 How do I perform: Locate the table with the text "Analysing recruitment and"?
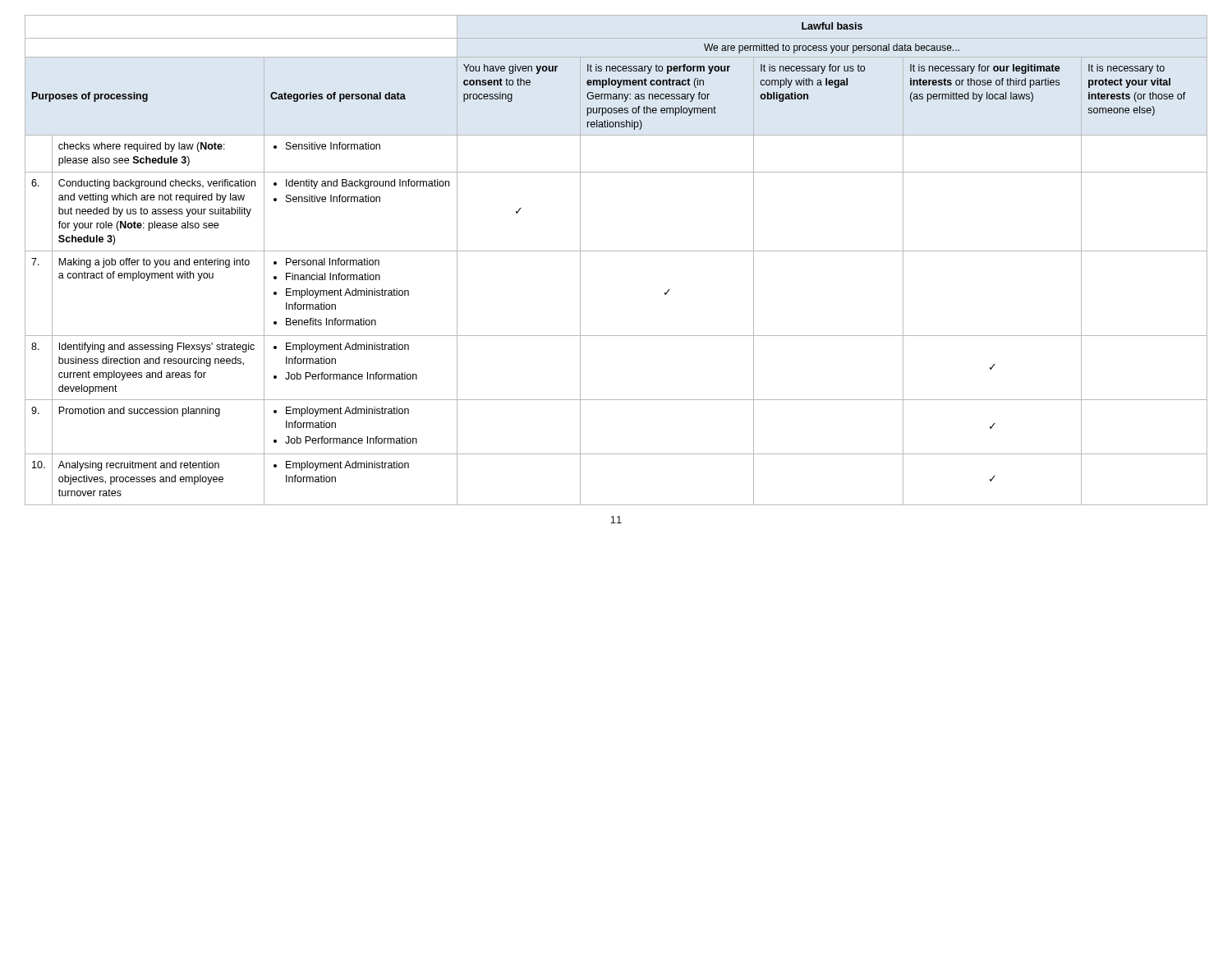(616, 260)
